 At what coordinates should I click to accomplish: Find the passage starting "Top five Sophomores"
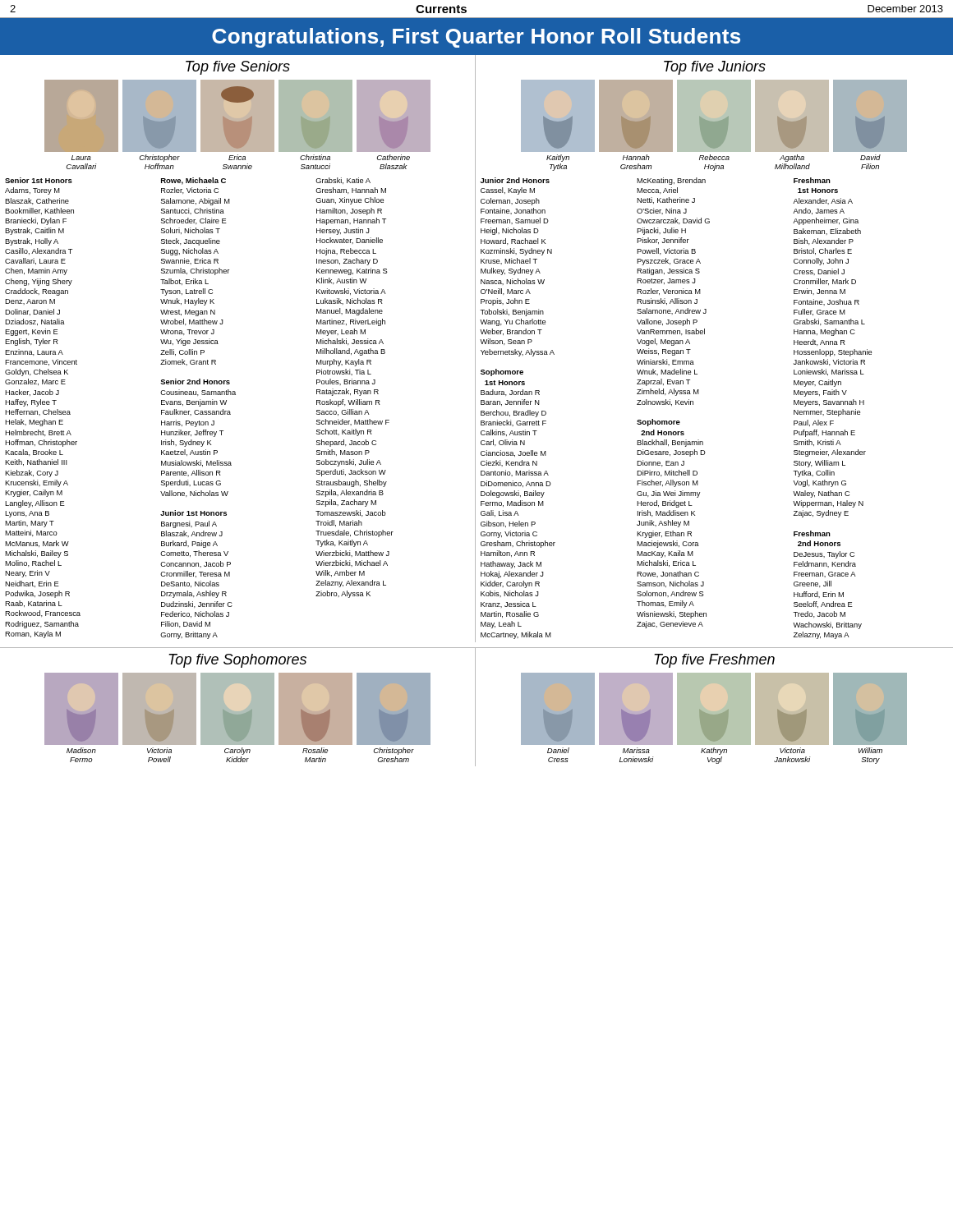(x=237, y=660)
